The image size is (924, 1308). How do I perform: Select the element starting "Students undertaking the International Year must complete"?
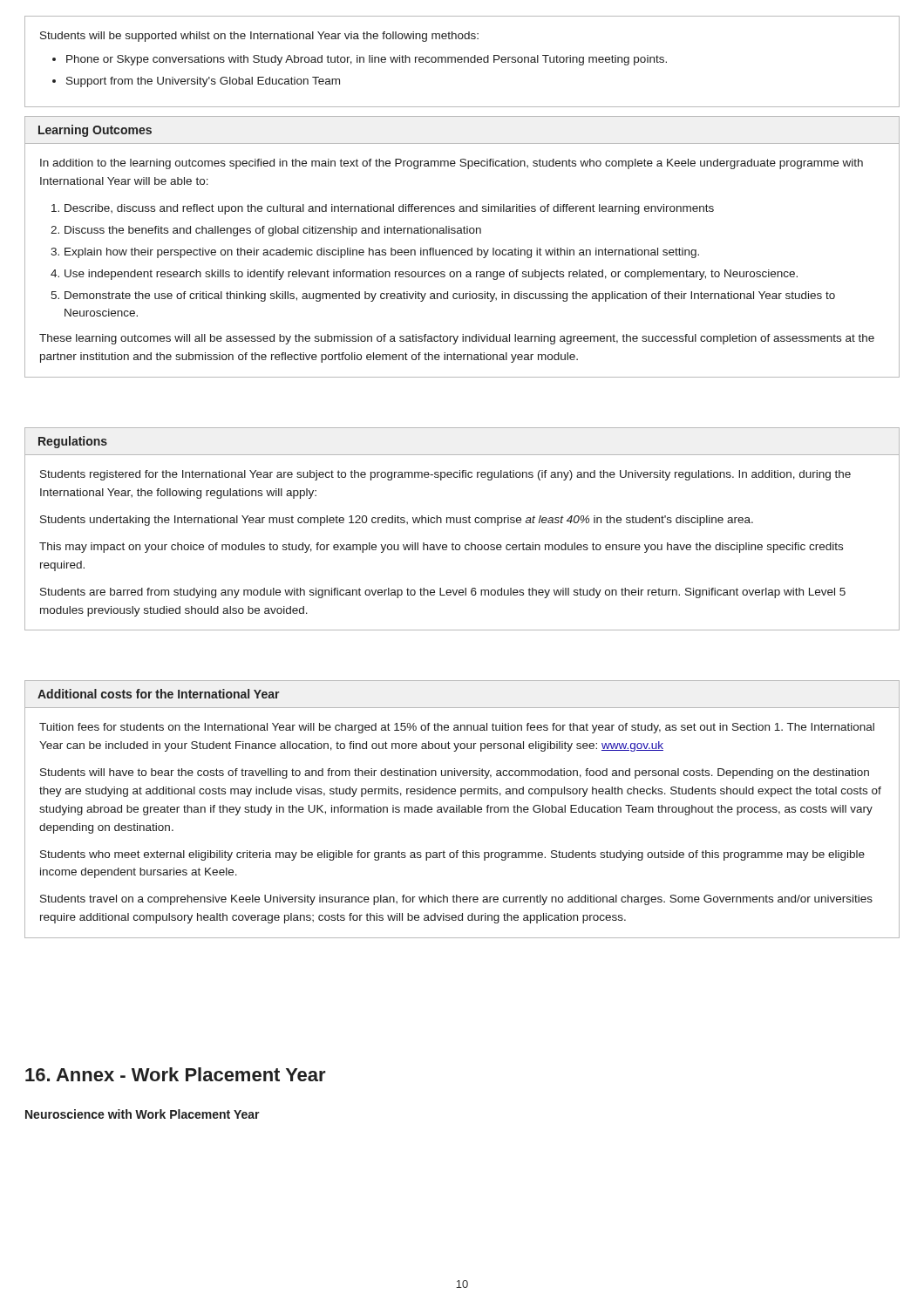pyautogui.click(x=397, y=519)
